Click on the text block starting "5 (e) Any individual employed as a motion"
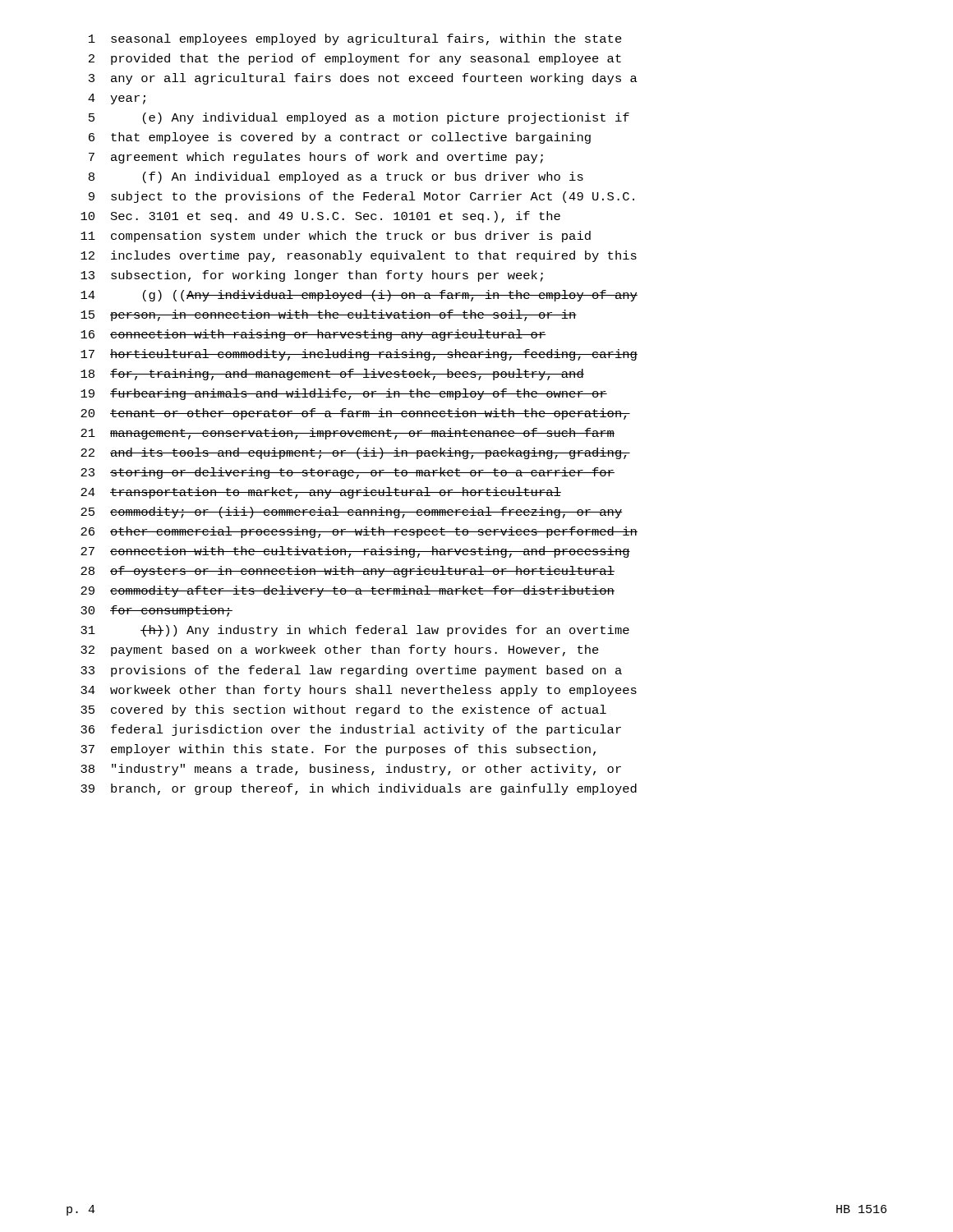The image size is (953, 1232). coord(476,138)
